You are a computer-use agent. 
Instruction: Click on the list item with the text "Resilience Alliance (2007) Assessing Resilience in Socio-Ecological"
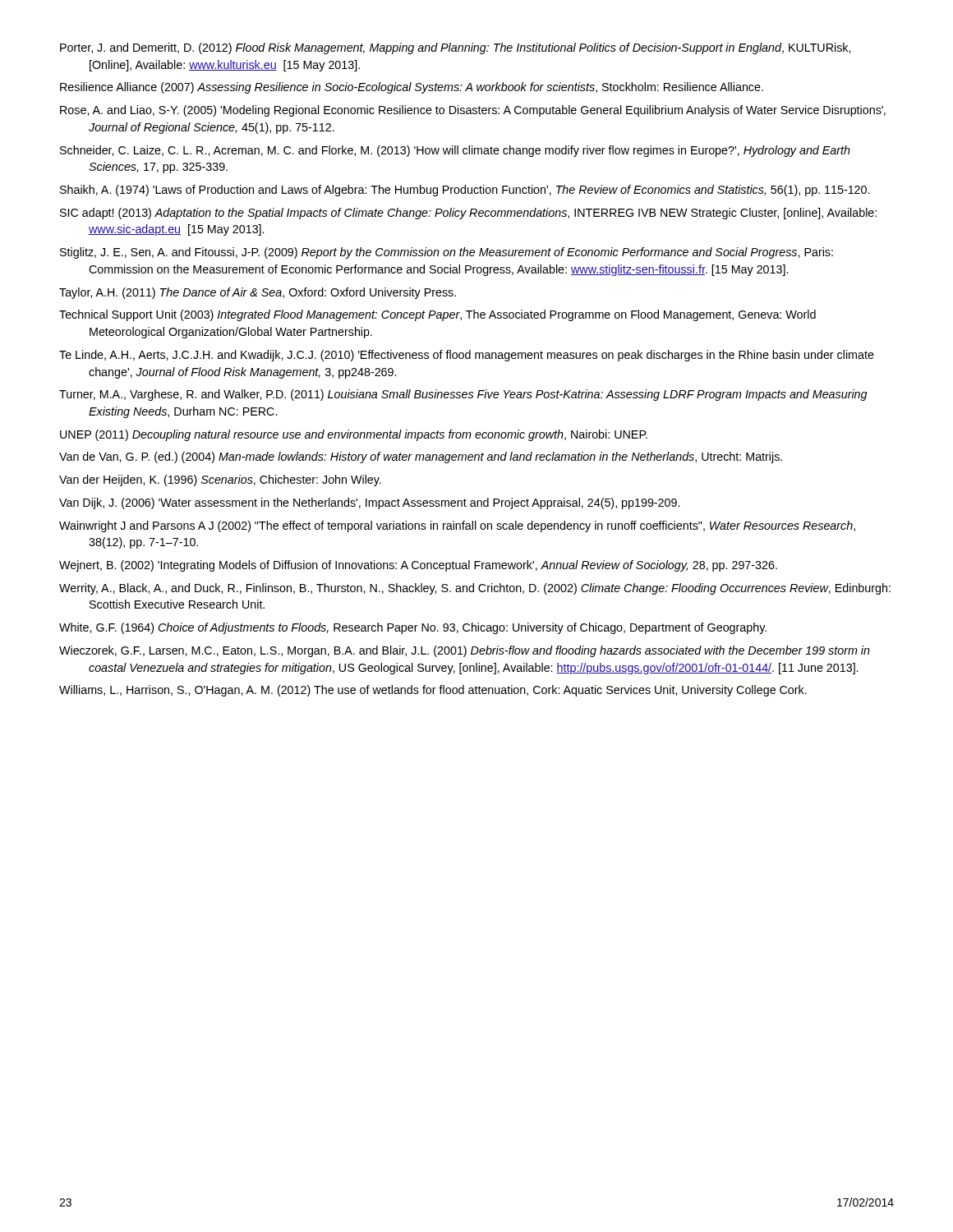(x=412, y=87)
